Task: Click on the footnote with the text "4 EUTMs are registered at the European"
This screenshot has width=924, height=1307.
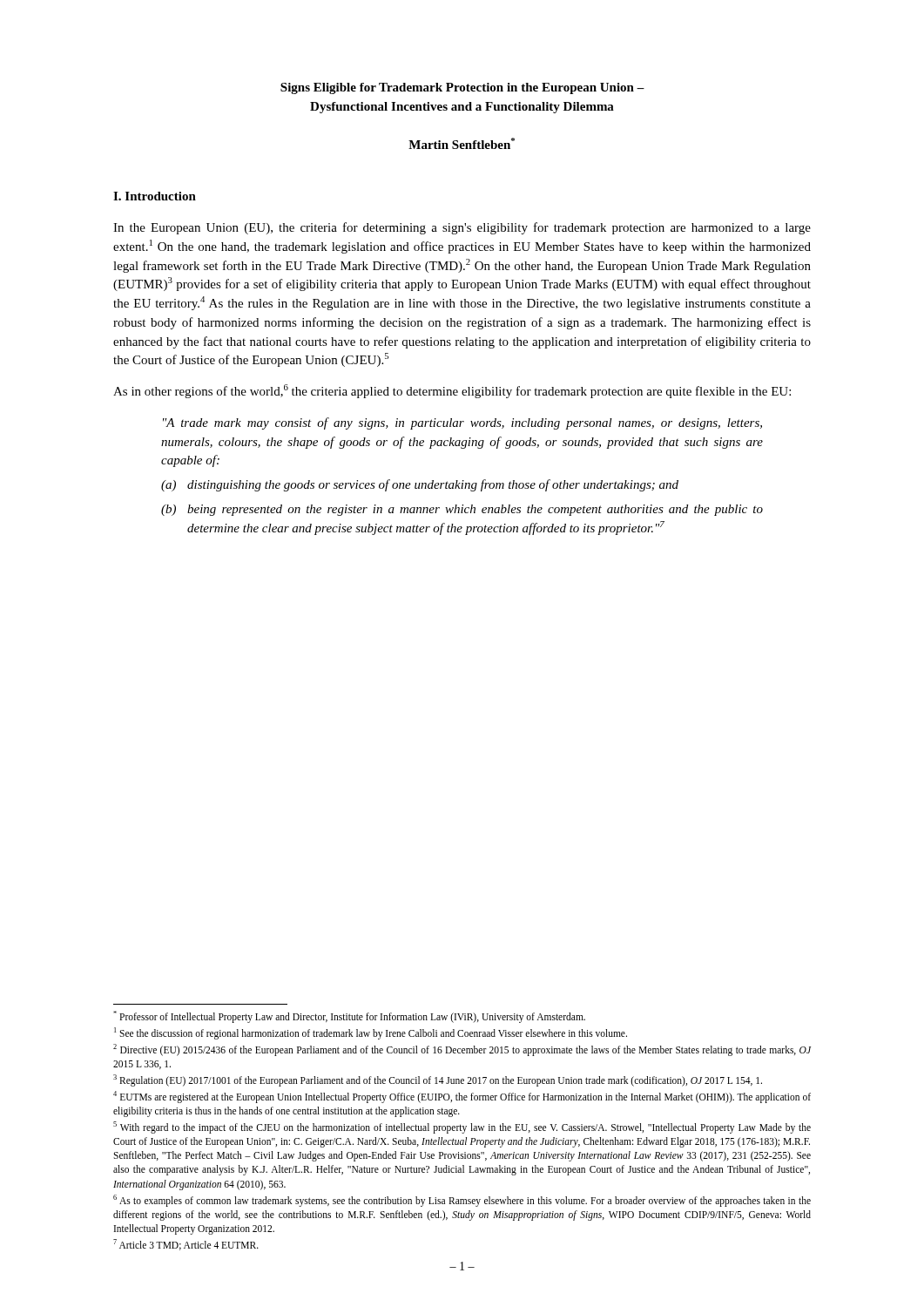Action: [462, 1103]
